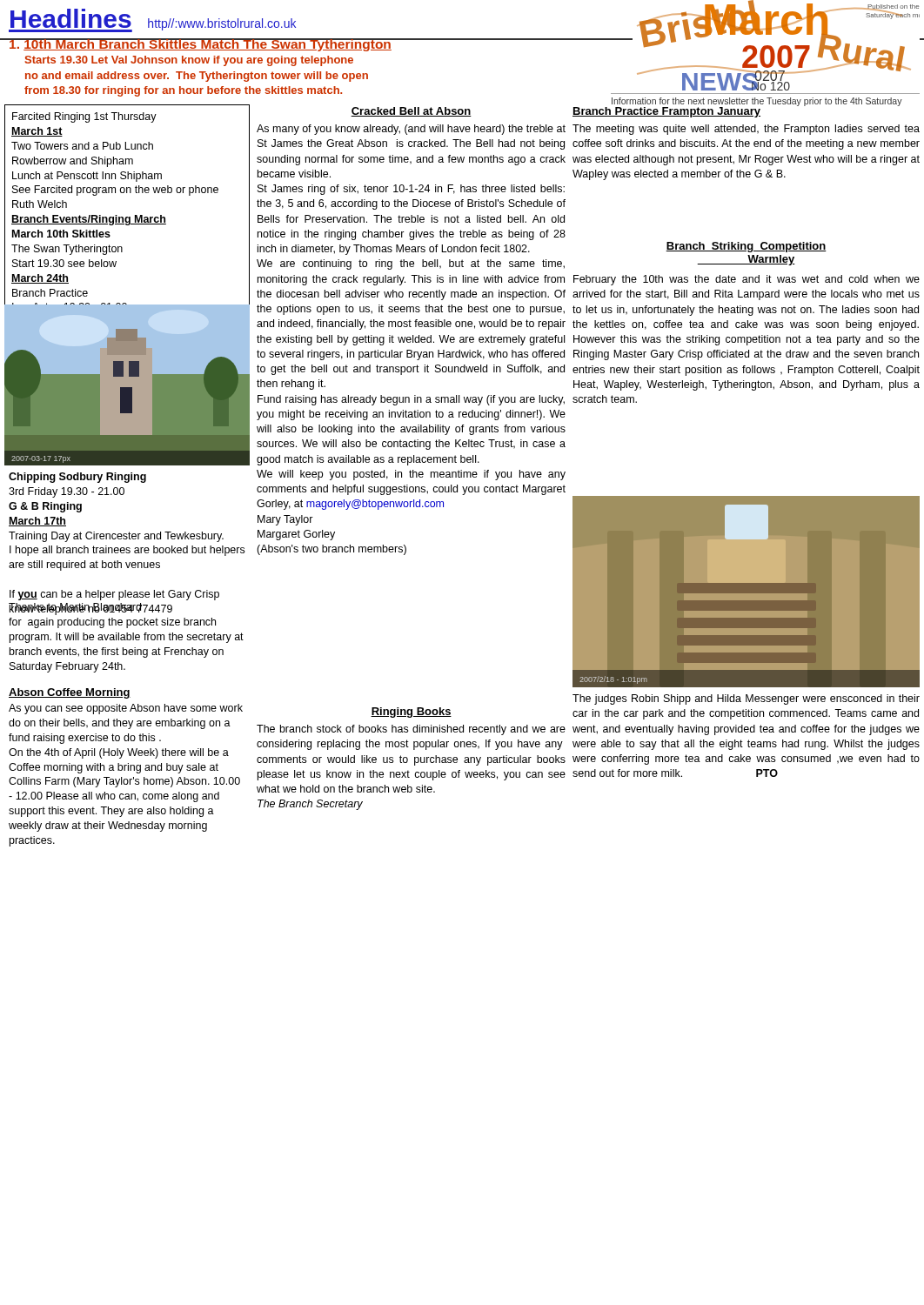Find the logo
This screenshot has height=1305, width=924.
pos(776,46)
